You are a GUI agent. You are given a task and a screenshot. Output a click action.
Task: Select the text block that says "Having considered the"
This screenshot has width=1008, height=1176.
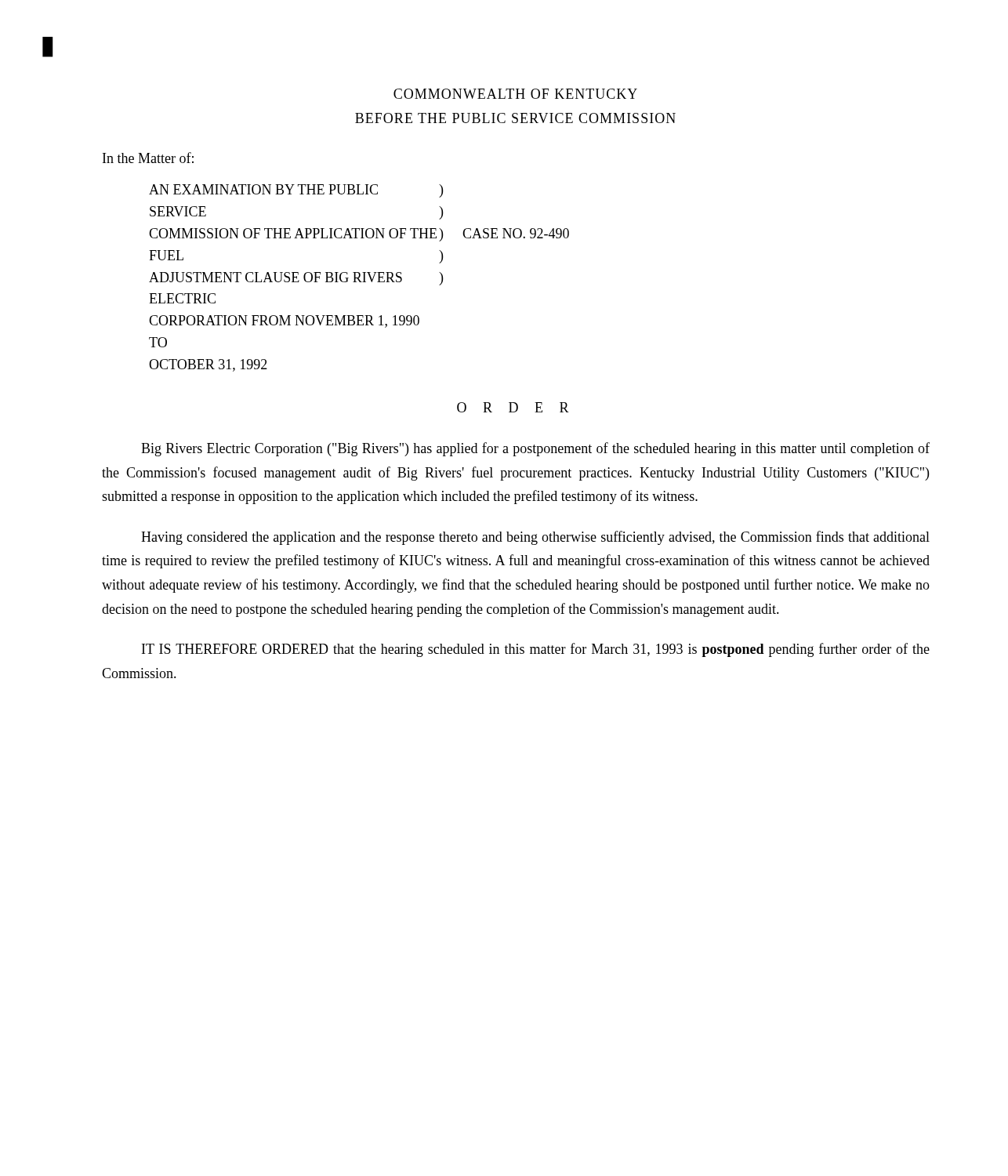(516, 573)
